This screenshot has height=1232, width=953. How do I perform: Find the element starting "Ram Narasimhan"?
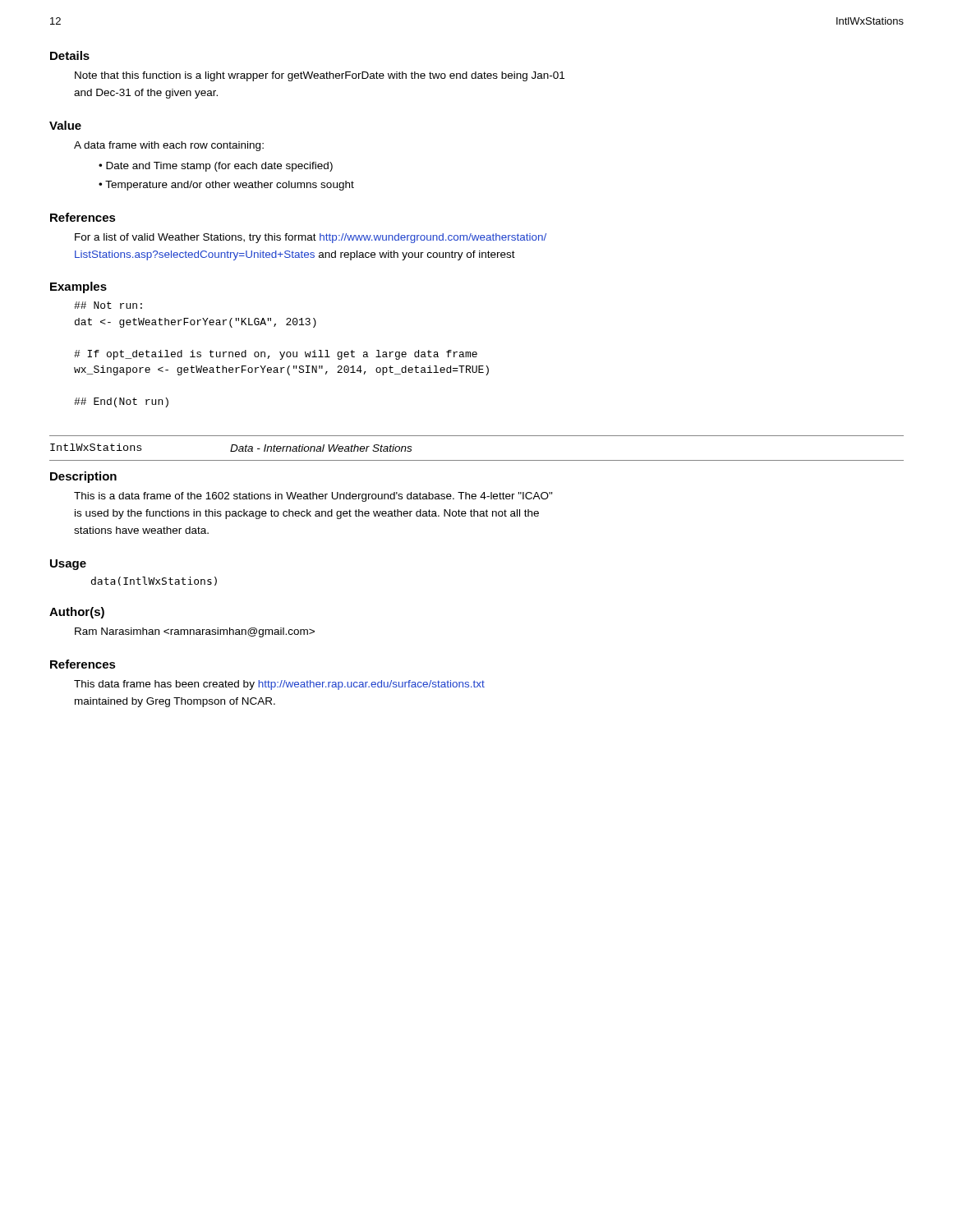[195, 631]
